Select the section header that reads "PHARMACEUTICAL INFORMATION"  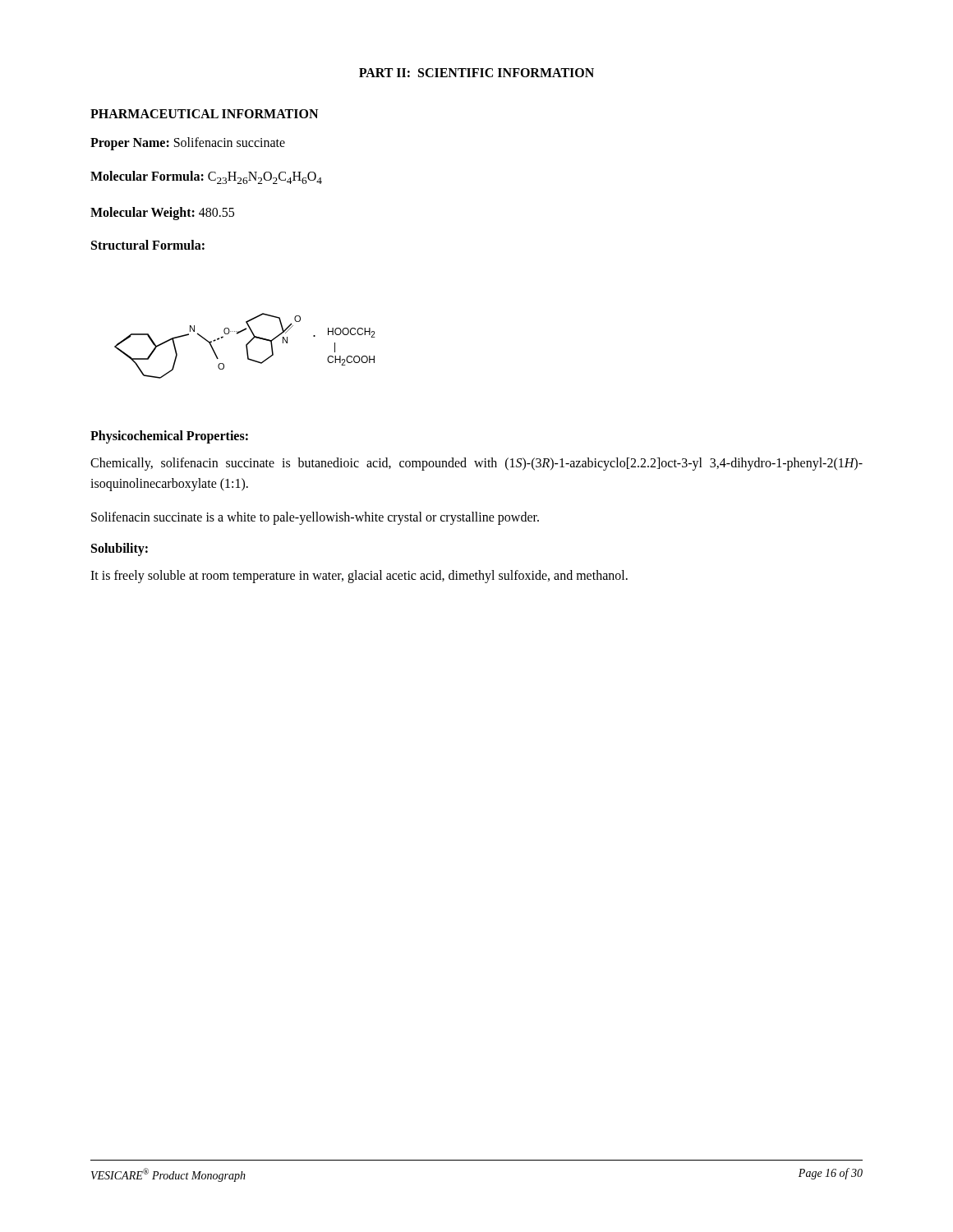coord(204,114)
